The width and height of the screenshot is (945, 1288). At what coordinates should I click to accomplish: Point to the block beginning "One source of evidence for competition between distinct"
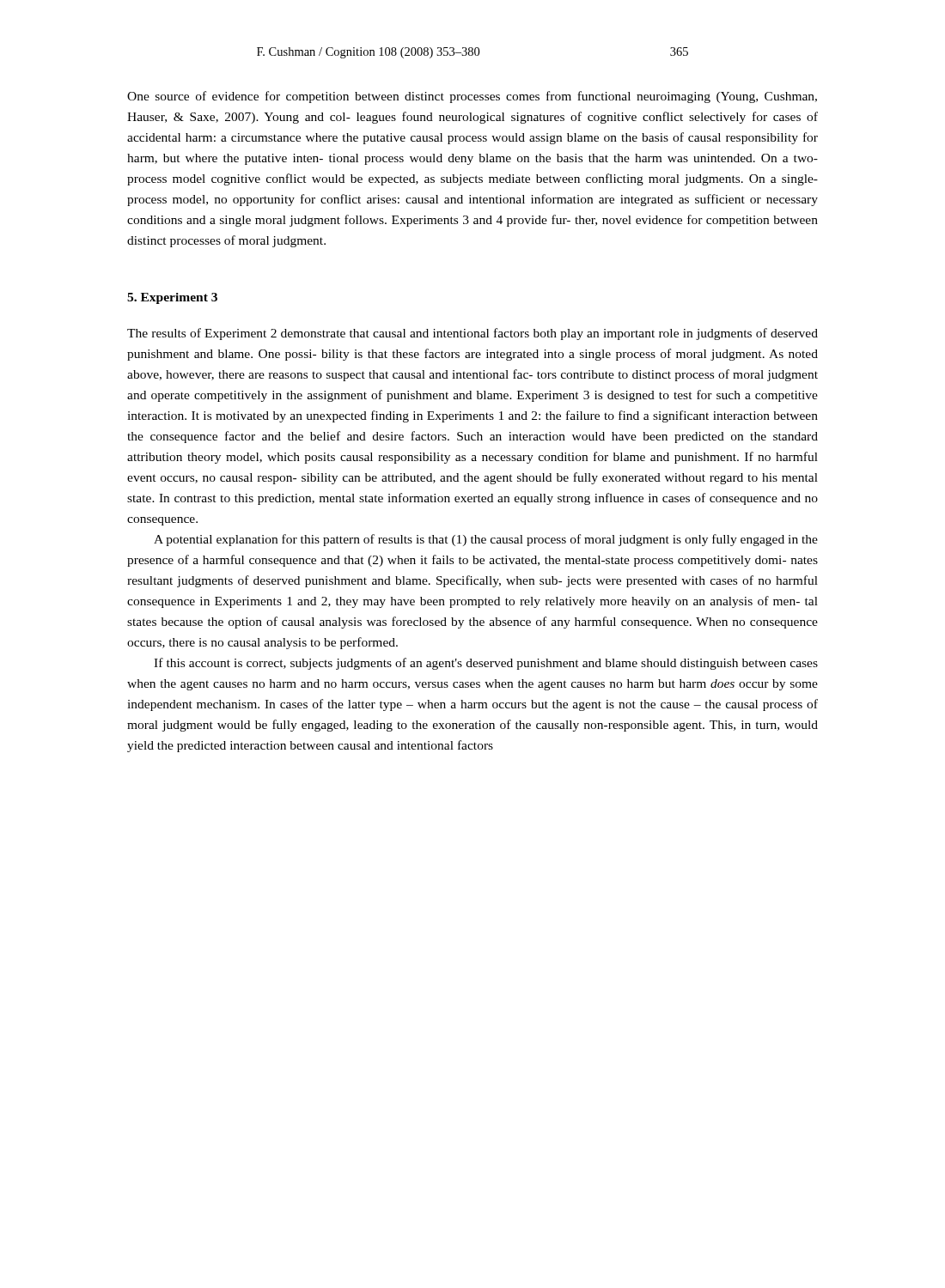click(x=472, y=168)
